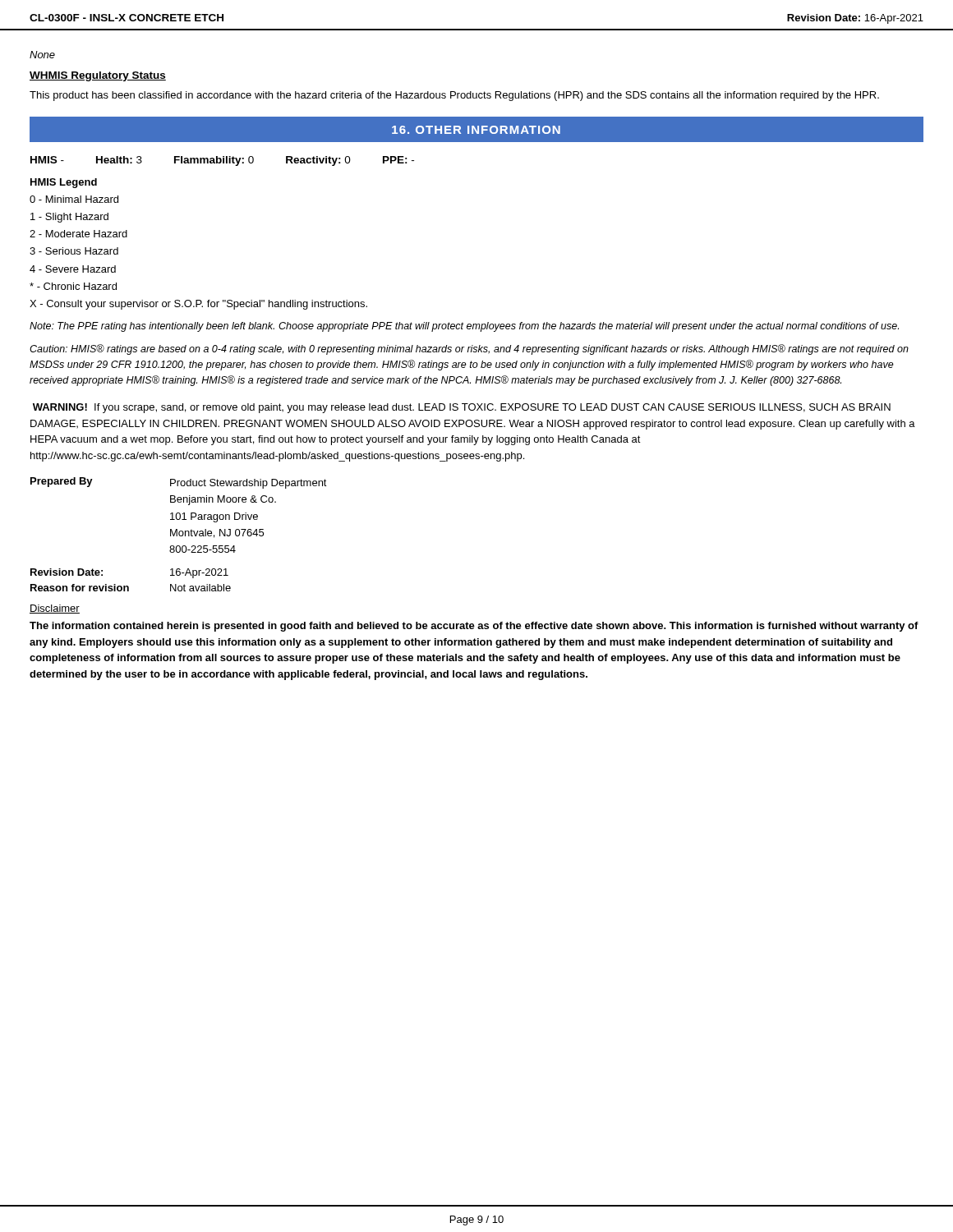
Task: Navigate to the element starting "HMIS - Health: 3 Flammability: 0 Reactivity:"
Action: 222,160
